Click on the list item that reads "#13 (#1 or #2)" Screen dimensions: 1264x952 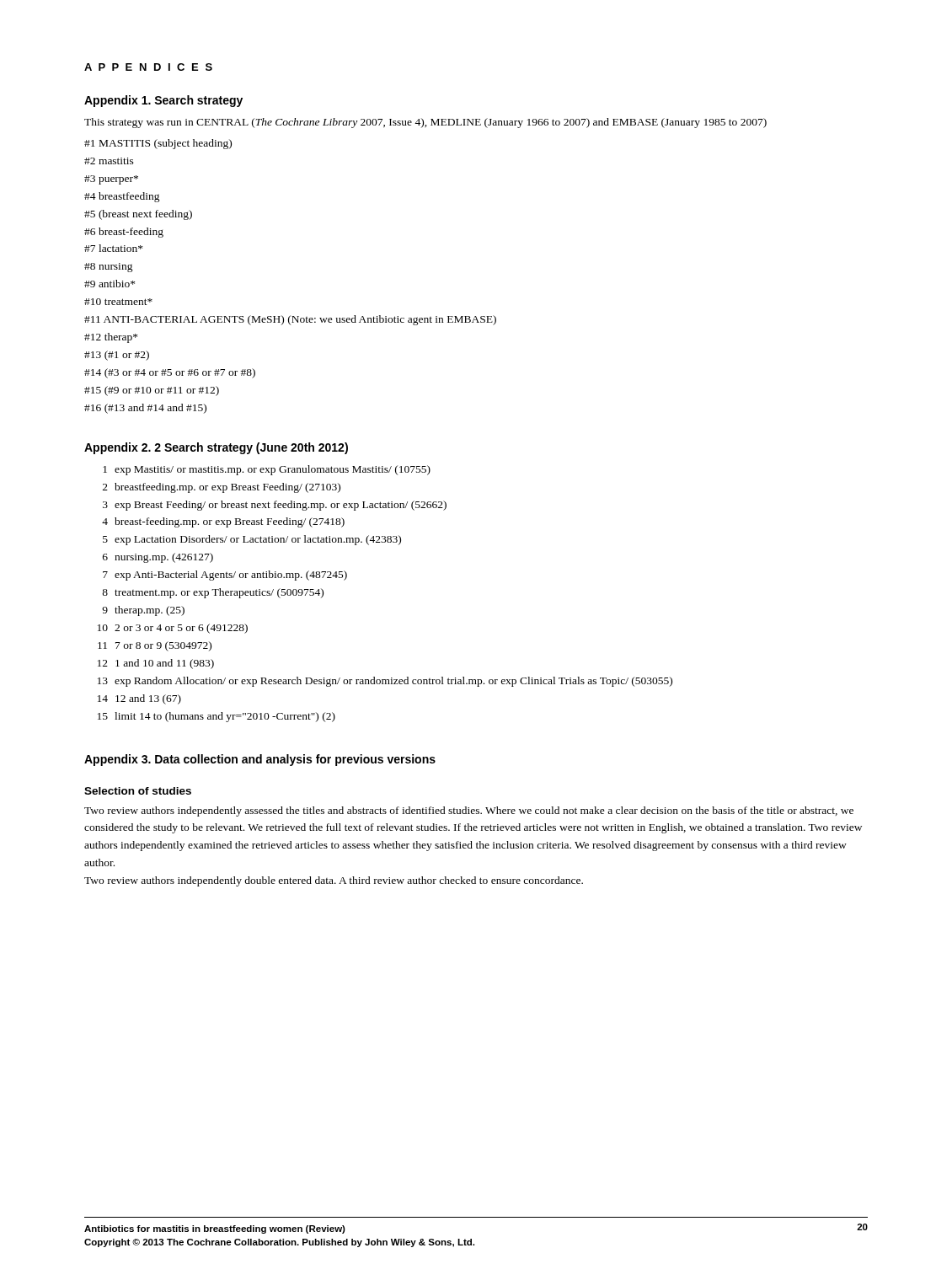coord(117,354)
